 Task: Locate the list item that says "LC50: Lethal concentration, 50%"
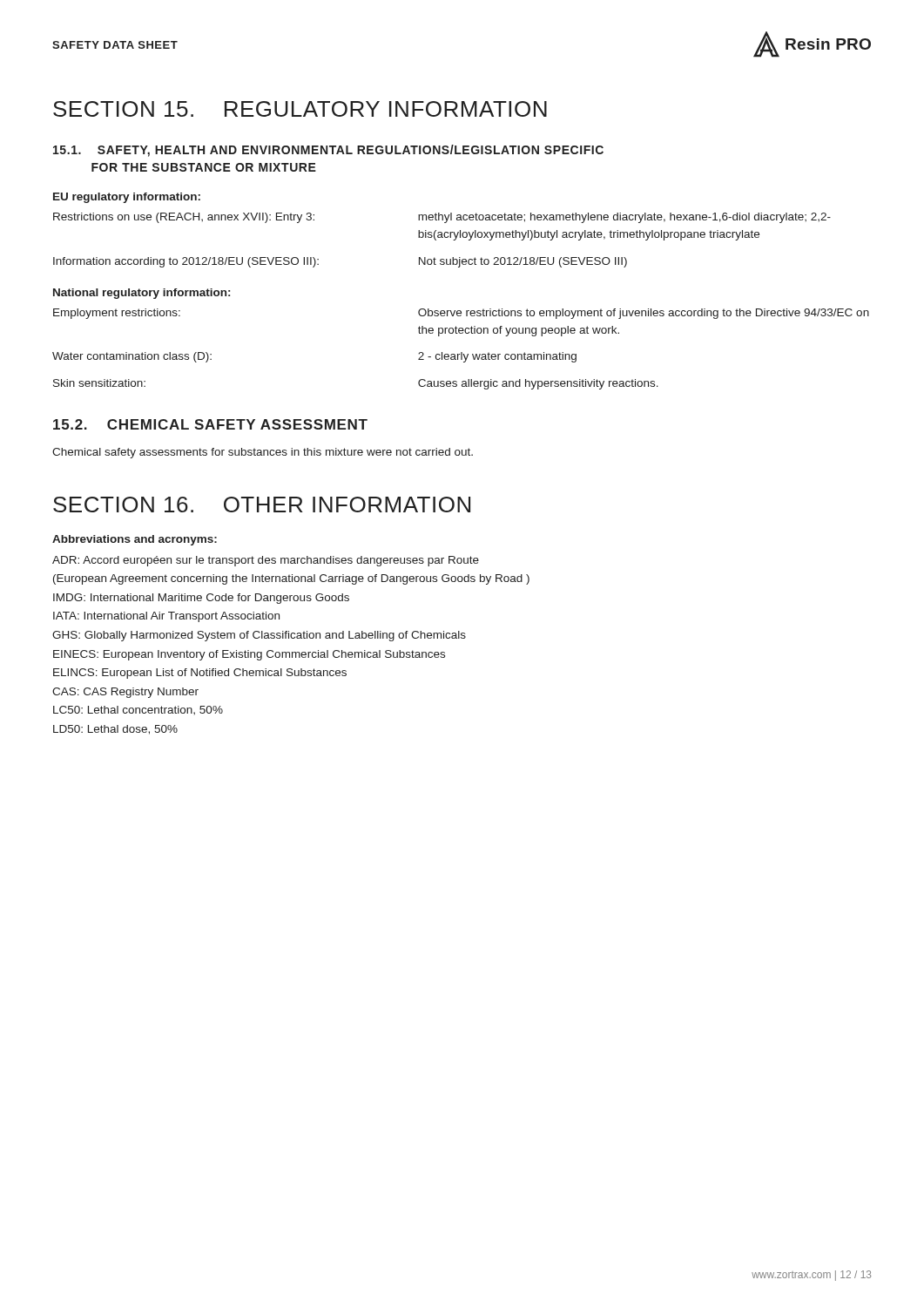tap(138, 710)
